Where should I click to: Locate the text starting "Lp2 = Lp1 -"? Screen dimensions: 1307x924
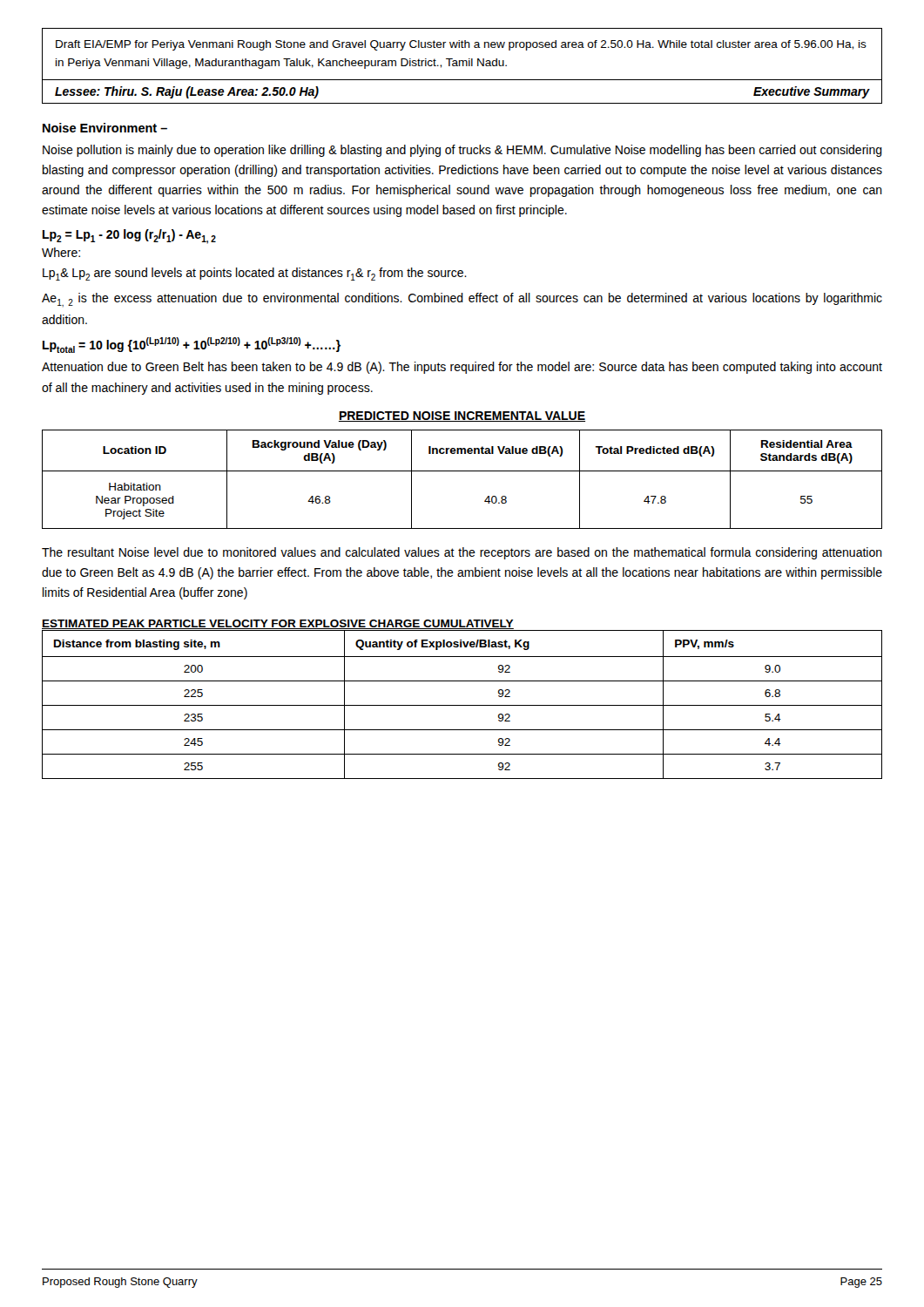pyautogui.click(x=129, y=236)
